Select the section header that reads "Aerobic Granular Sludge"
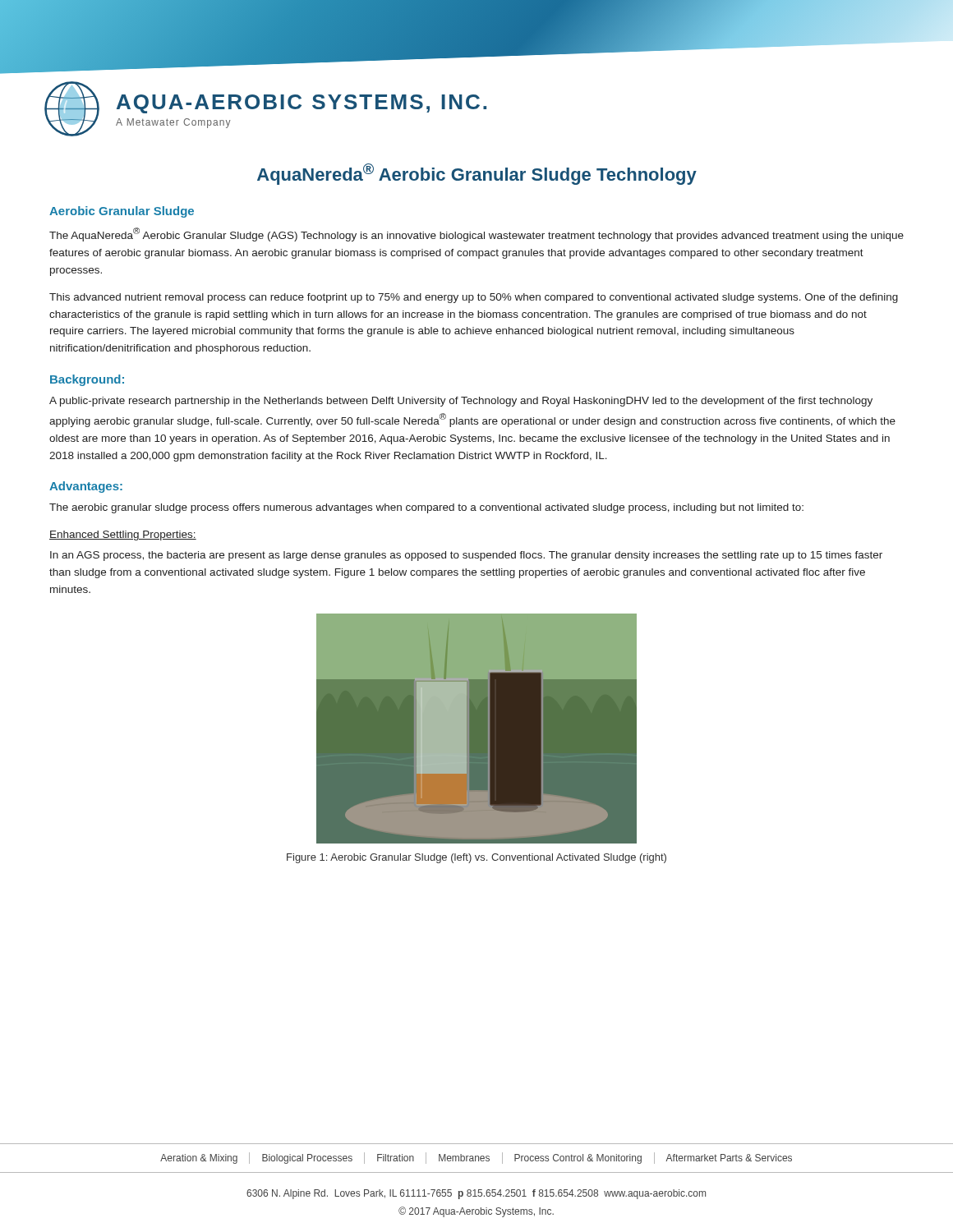 point(122,211)
